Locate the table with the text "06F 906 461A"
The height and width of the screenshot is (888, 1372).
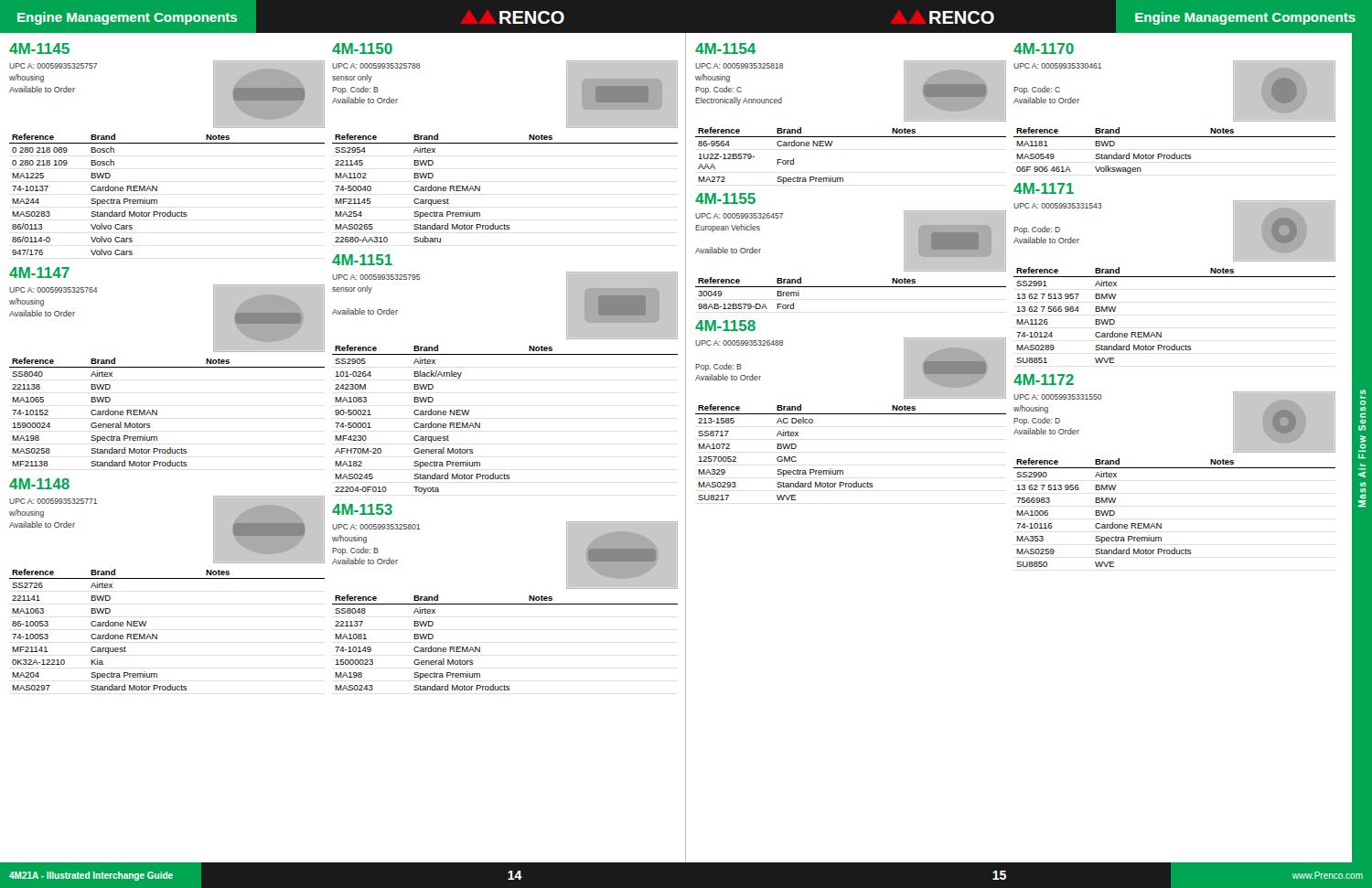1174,150
